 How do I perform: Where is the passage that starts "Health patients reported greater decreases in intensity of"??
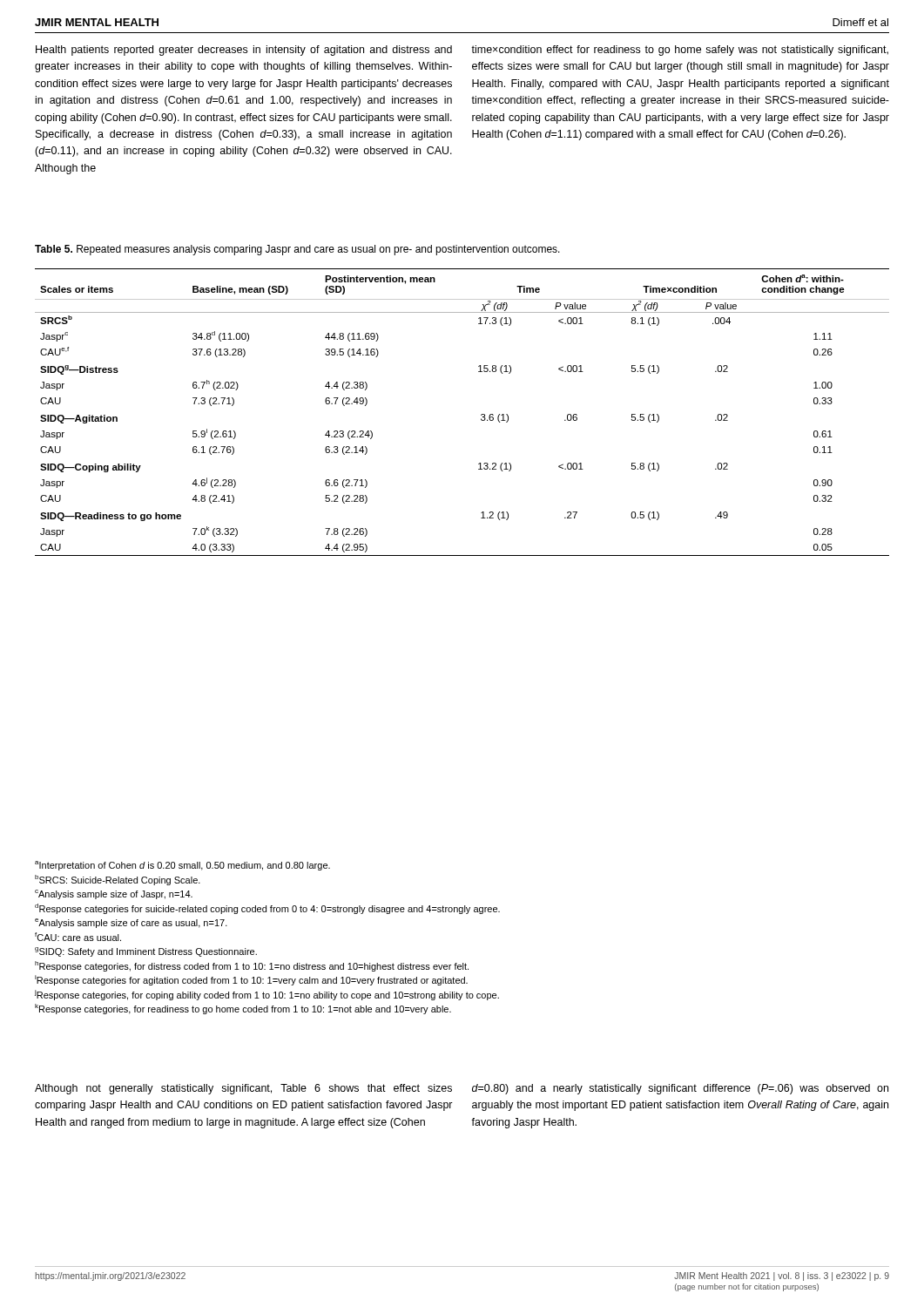(x=244, y=109)
